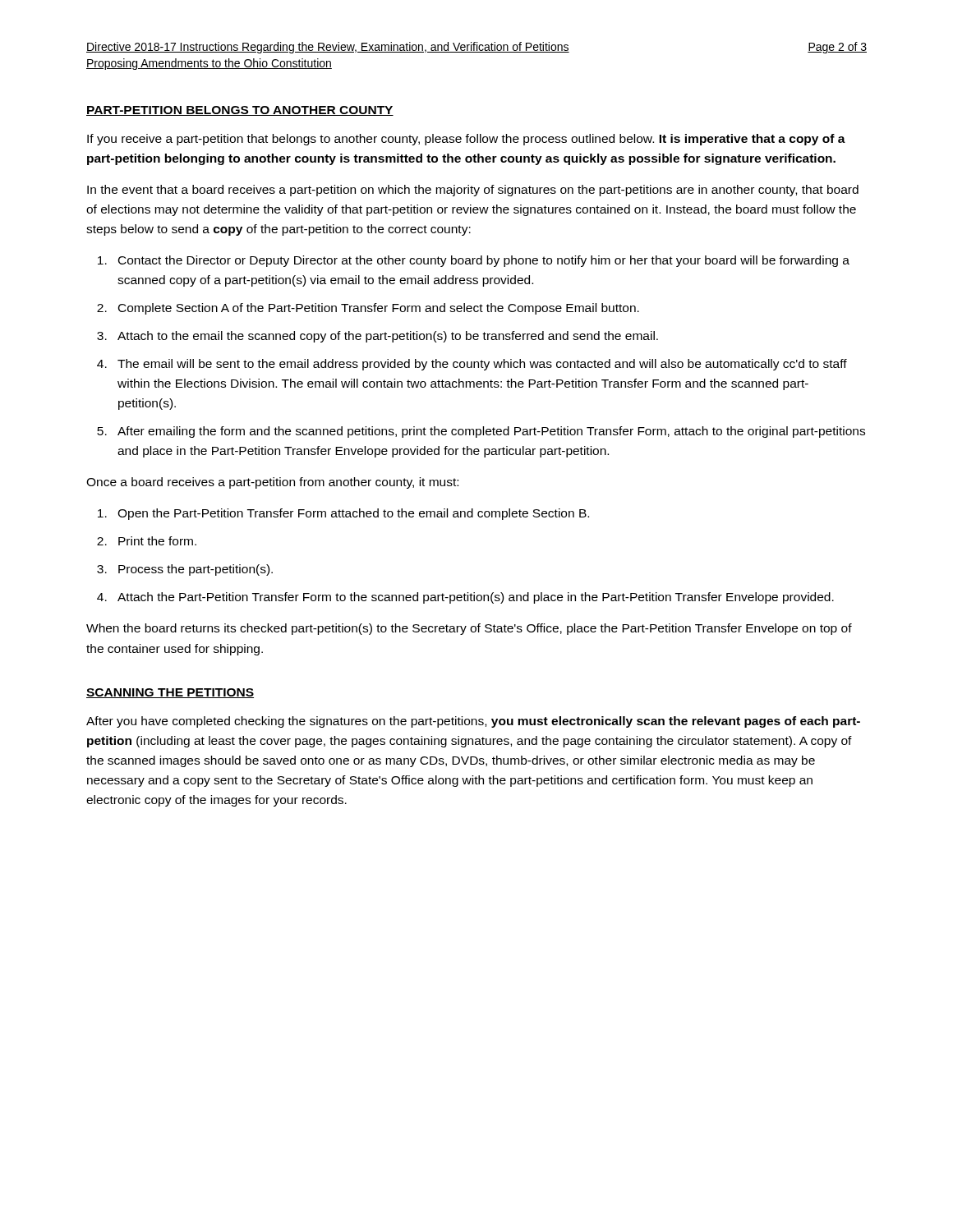953x1232 pixels.
Task: Click on the element starting "After emailing the form and the scanned petitions,"
Action: tap(492, 441)
